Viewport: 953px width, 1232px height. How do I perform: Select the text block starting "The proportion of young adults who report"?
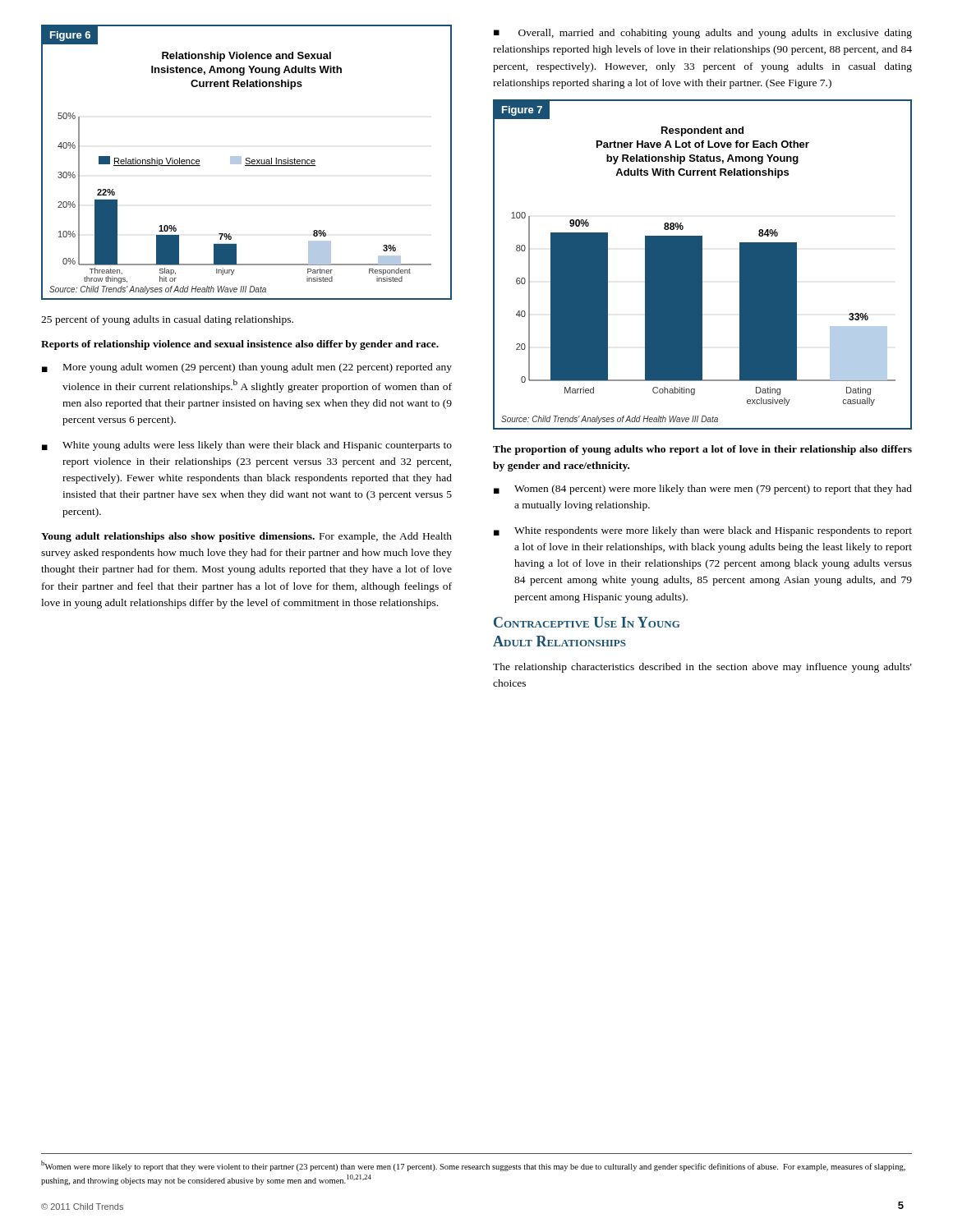(x=702, y=457)
